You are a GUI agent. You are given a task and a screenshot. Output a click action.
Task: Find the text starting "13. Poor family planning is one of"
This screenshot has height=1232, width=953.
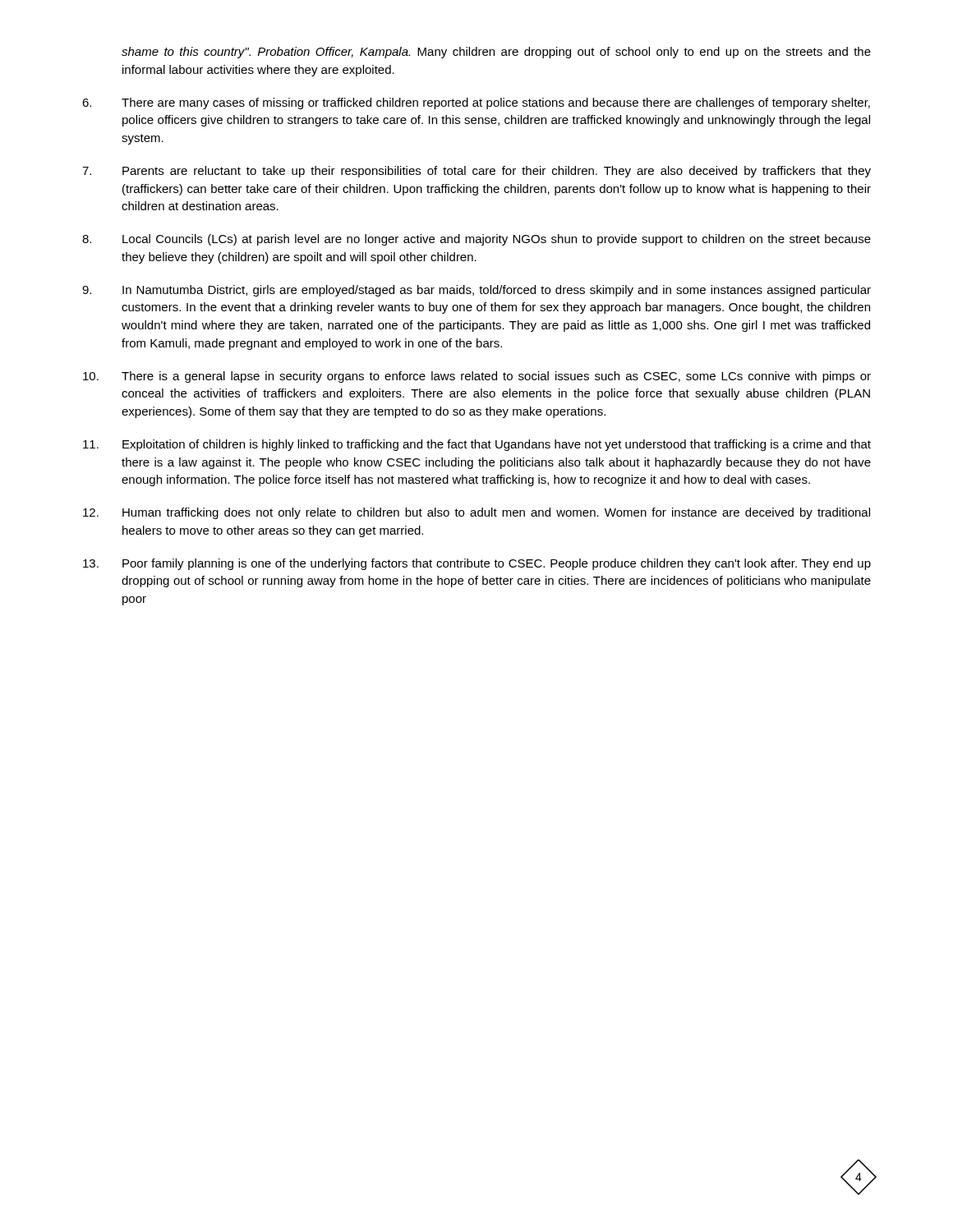pos(476,581)
